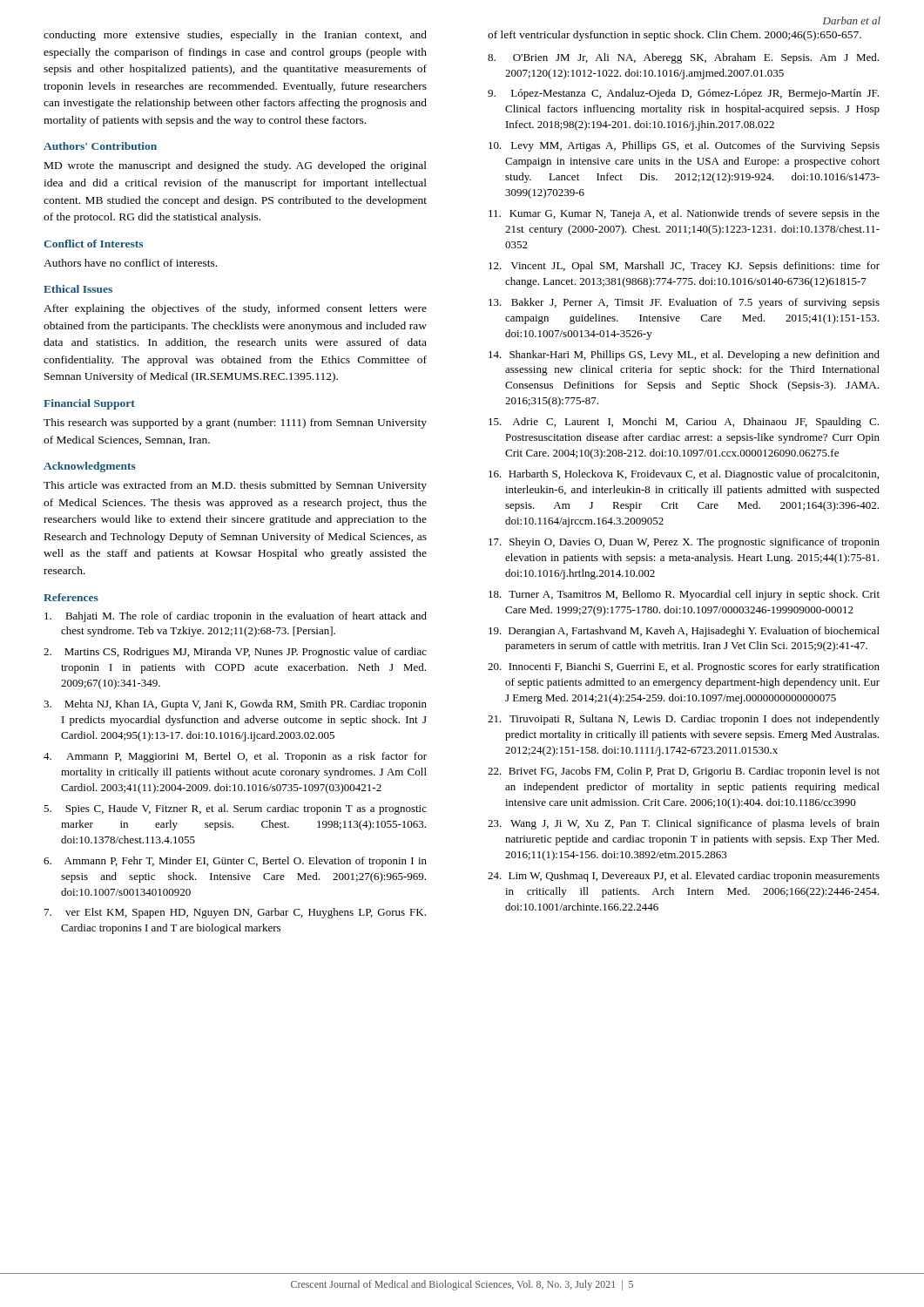Locate the block of text that opens with "20. Innocenti F, Bianchi S, Guerrini E, et"
Screen dimensions: 1307x924
tap(684, 682)
